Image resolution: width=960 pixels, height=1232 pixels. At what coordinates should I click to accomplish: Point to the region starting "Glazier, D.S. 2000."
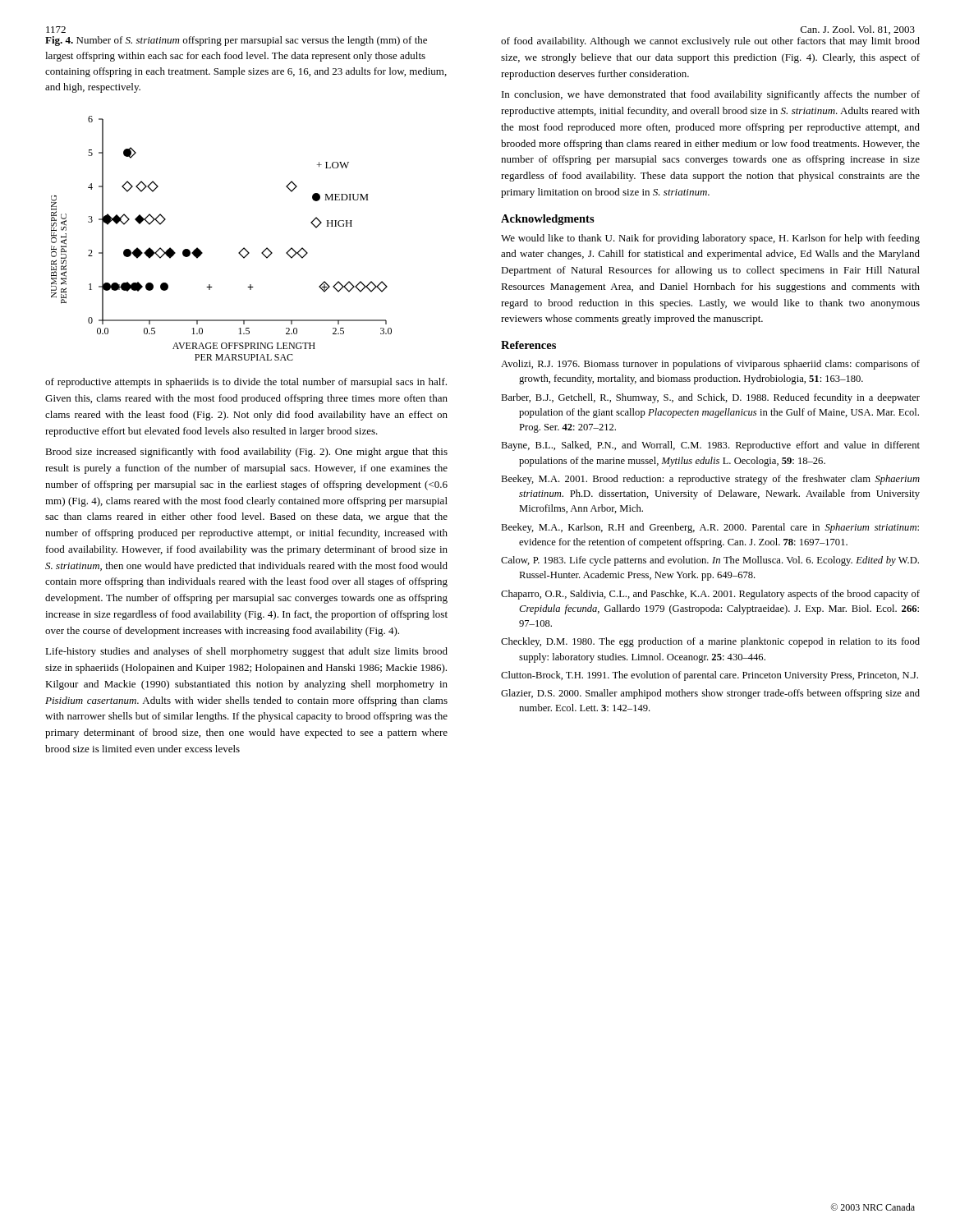click(710, 701)
